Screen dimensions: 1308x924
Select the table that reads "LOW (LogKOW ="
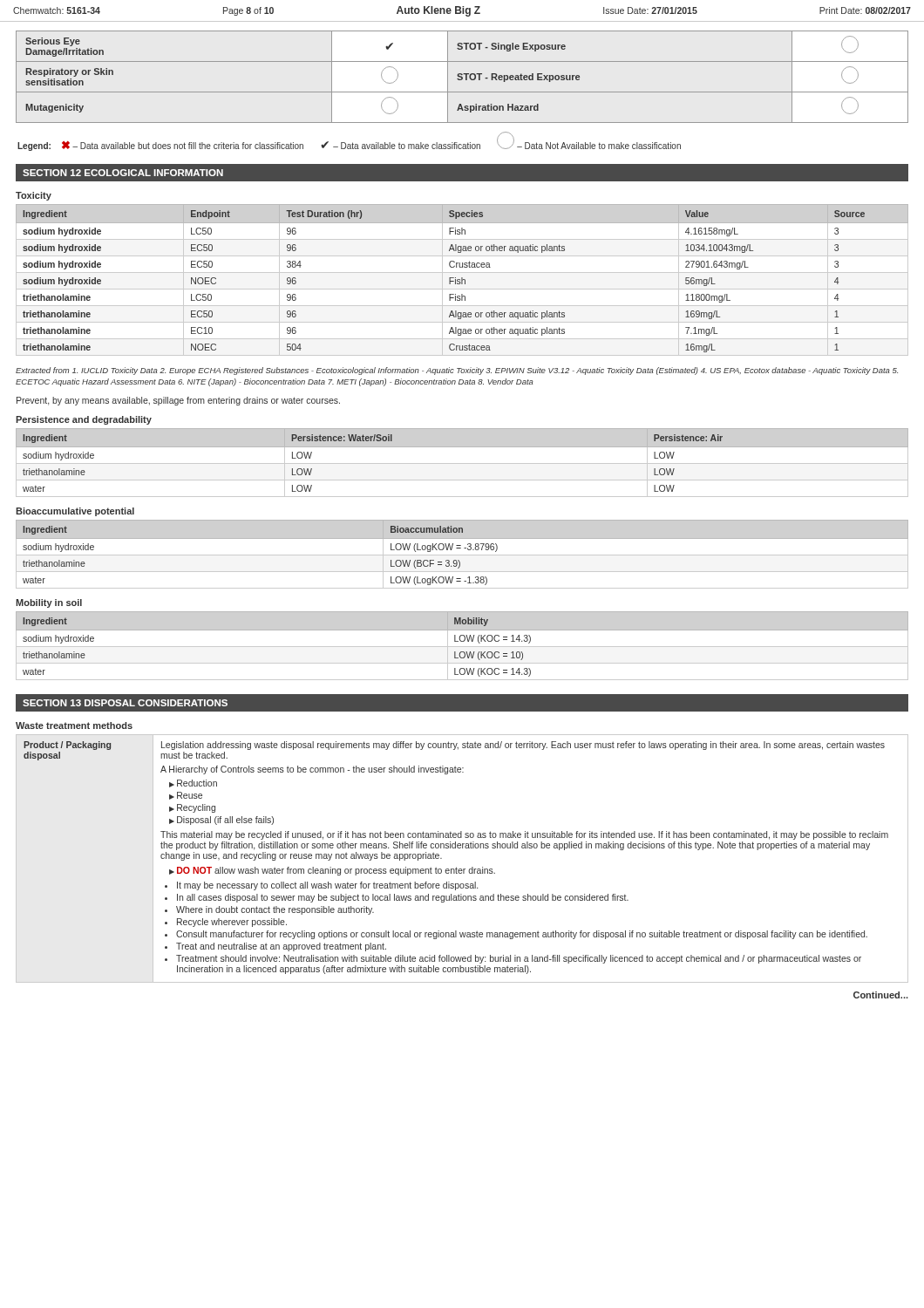(x=462, y=554)
